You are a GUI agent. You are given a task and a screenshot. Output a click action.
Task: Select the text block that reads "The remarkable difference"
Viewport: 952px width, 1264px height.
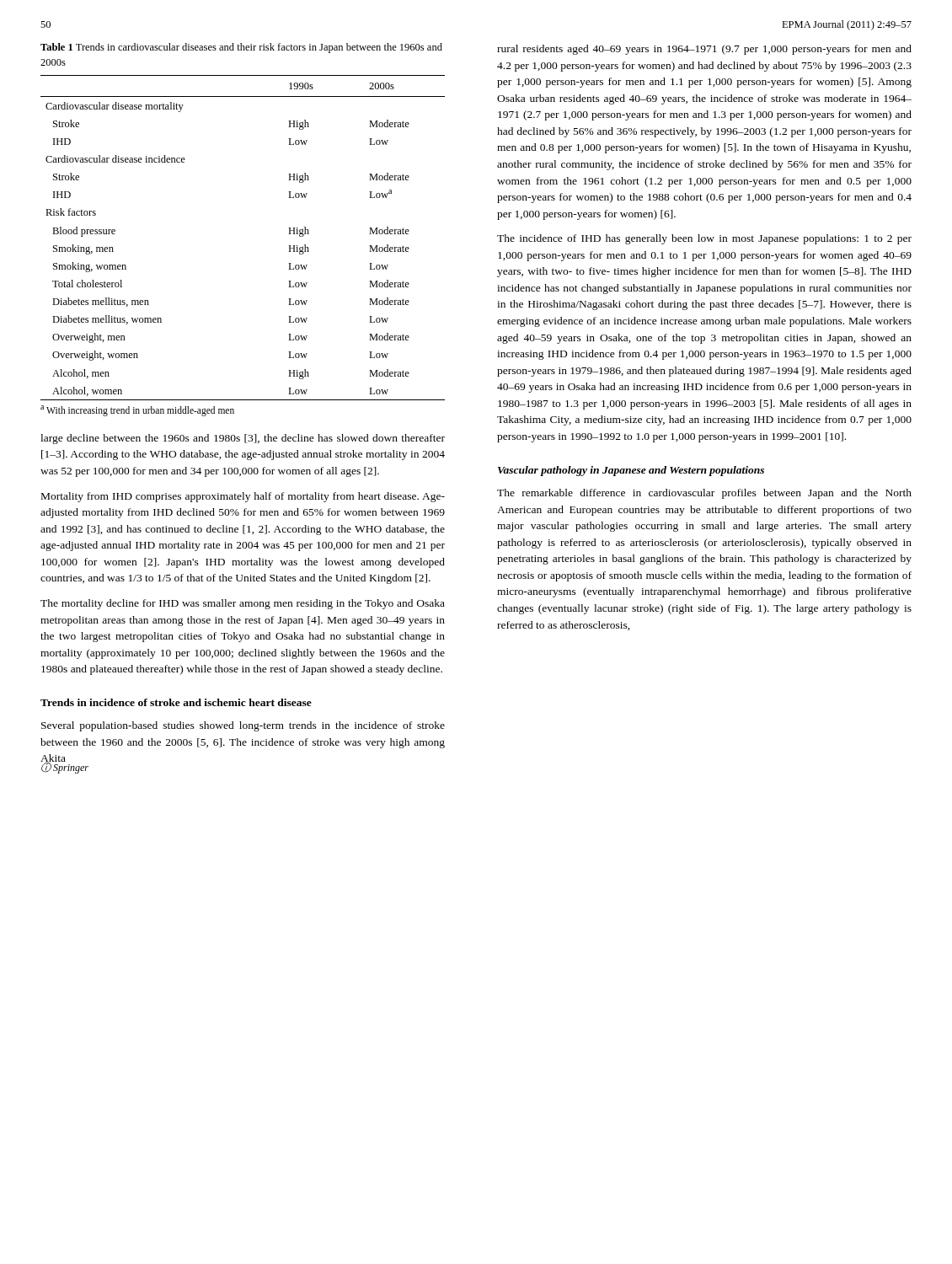(x=704, y=559)
